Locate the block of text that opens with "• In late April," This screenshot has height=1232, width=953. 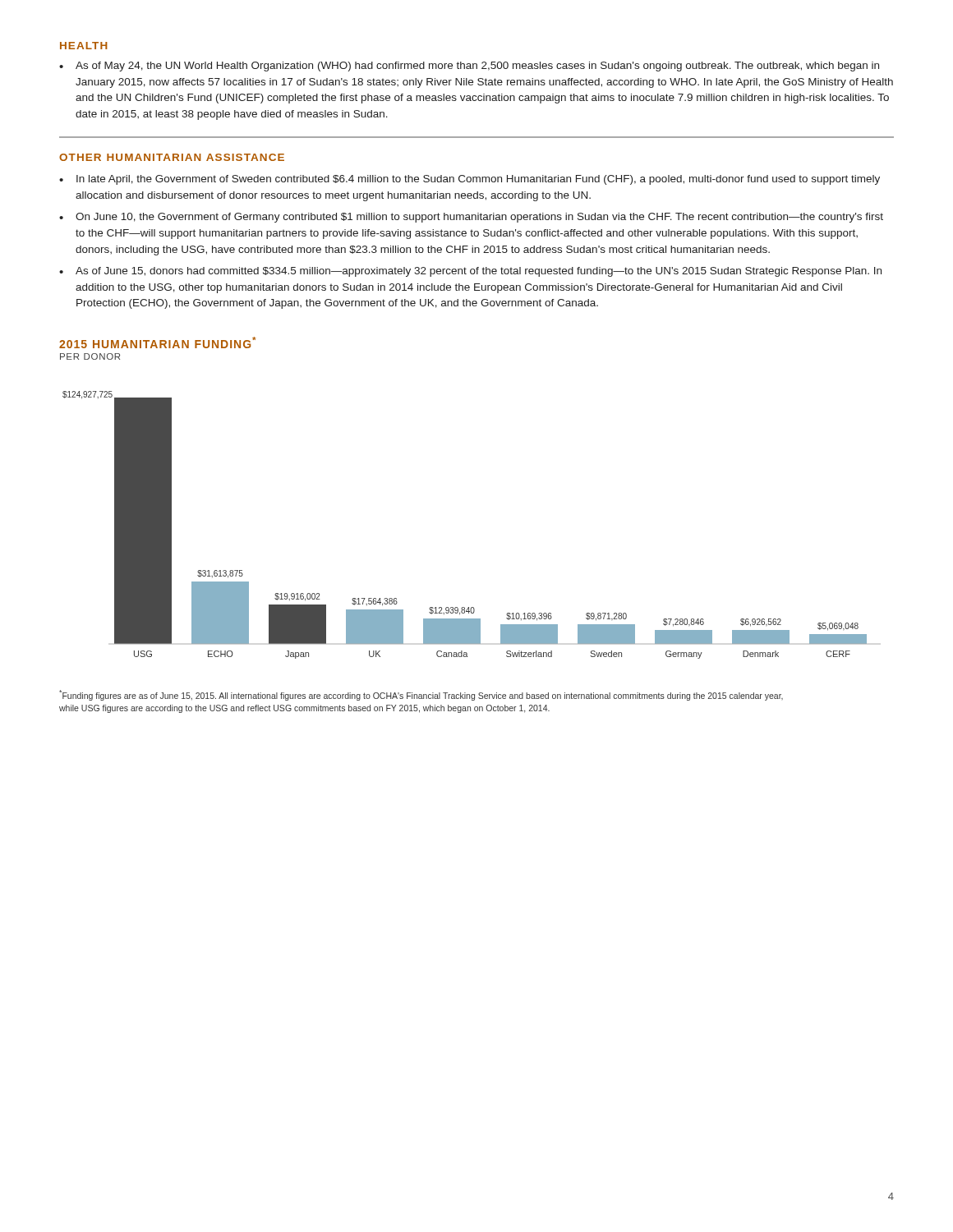[x=476, y=187]
